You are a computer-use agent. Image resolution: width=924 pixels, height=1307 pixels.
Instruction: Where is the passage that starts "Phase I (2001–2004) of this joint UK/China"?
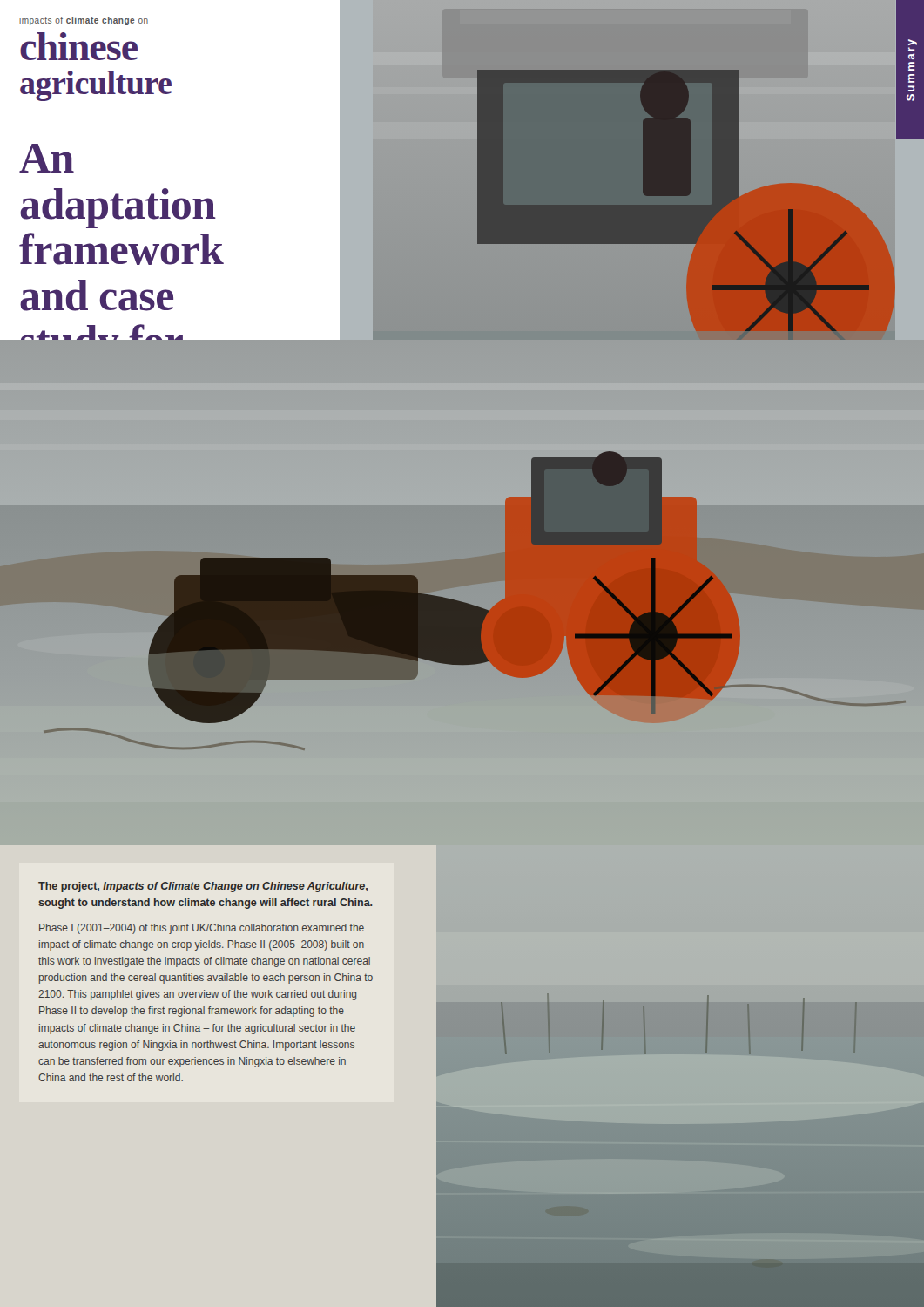click(206, 1003)
